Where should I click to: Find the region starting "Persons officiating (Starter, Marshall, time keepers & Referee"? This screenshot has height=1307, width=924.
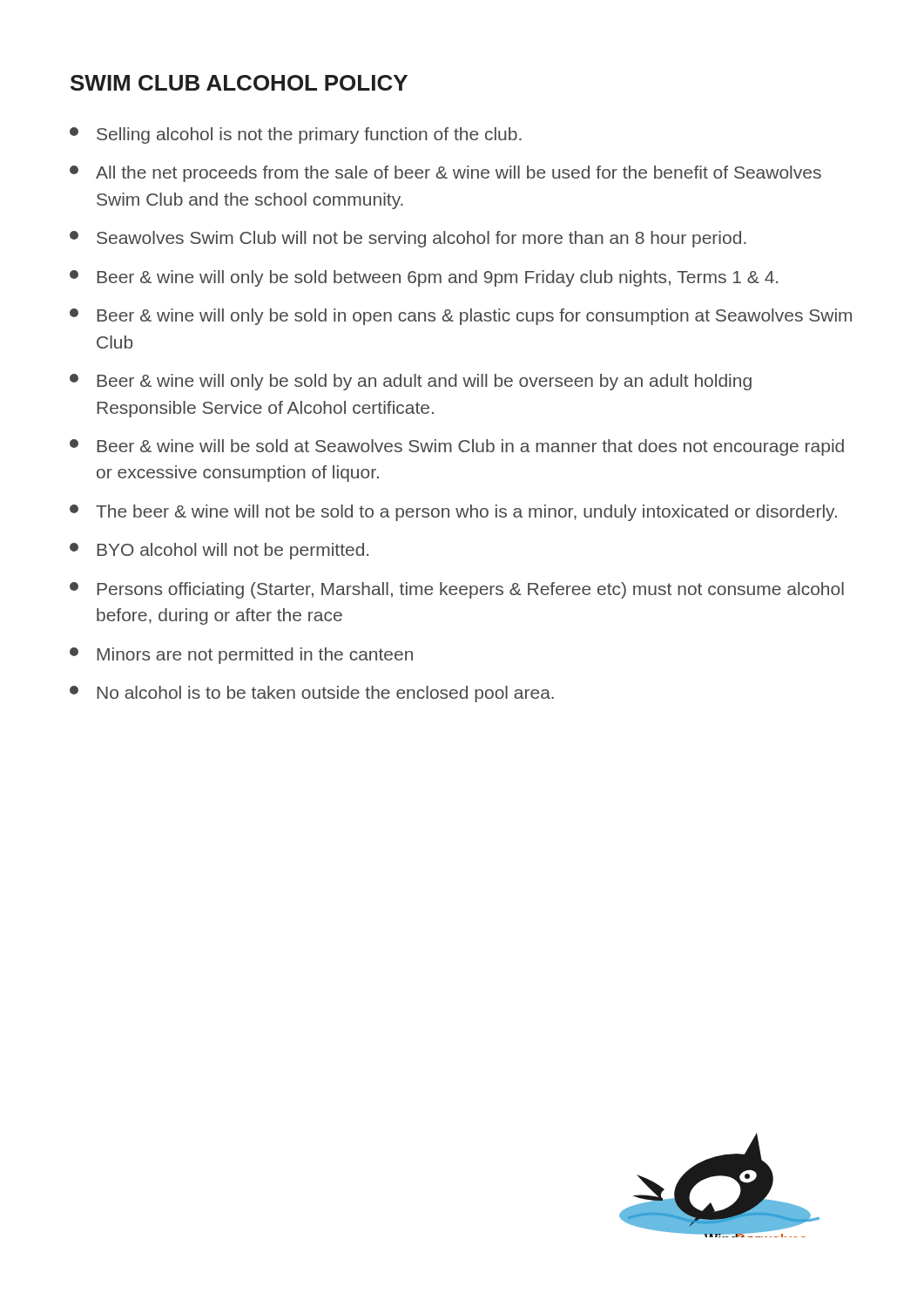462,602
